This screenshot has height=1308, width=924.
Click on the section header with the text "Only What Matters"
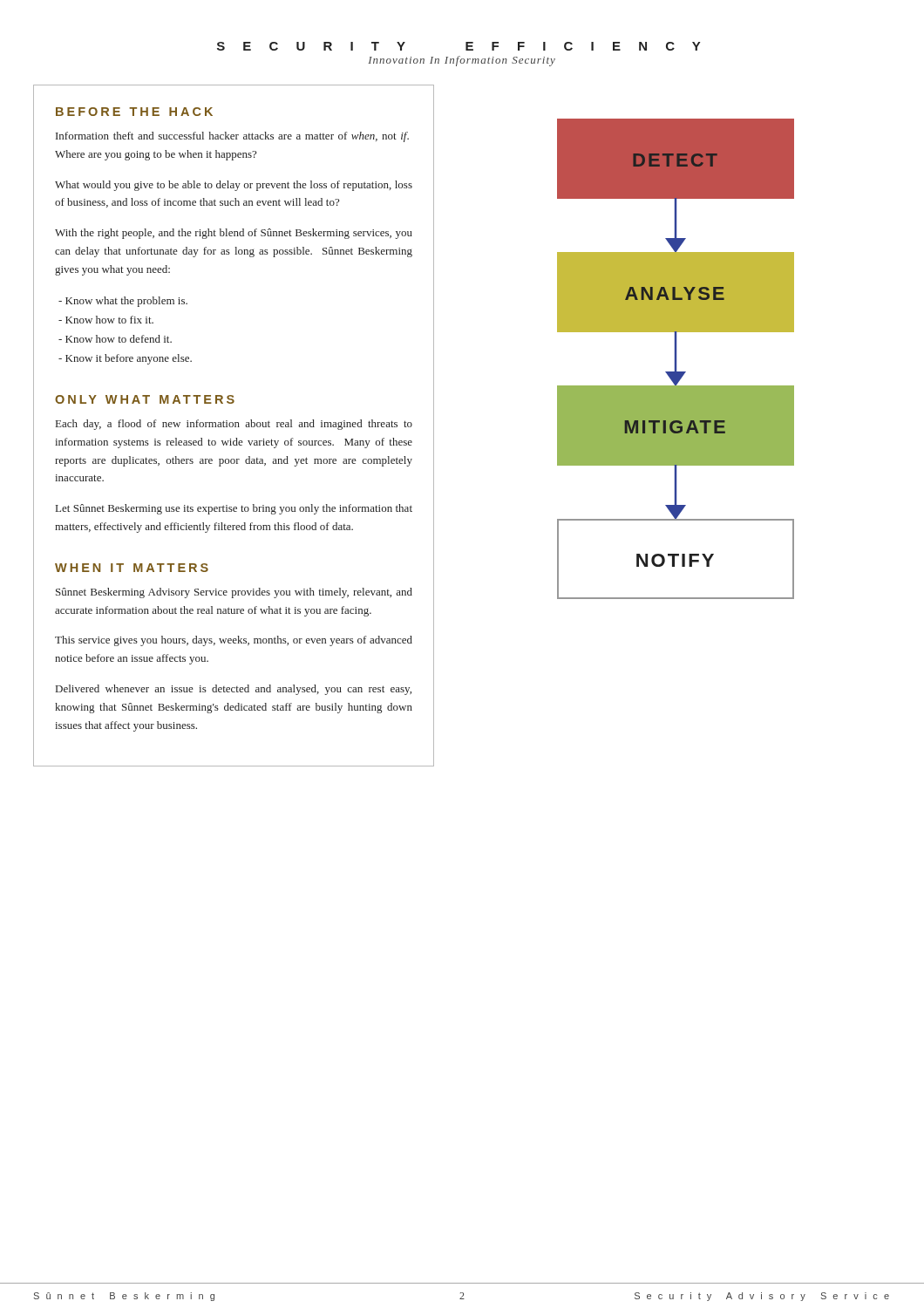click(x=234, y=399)
